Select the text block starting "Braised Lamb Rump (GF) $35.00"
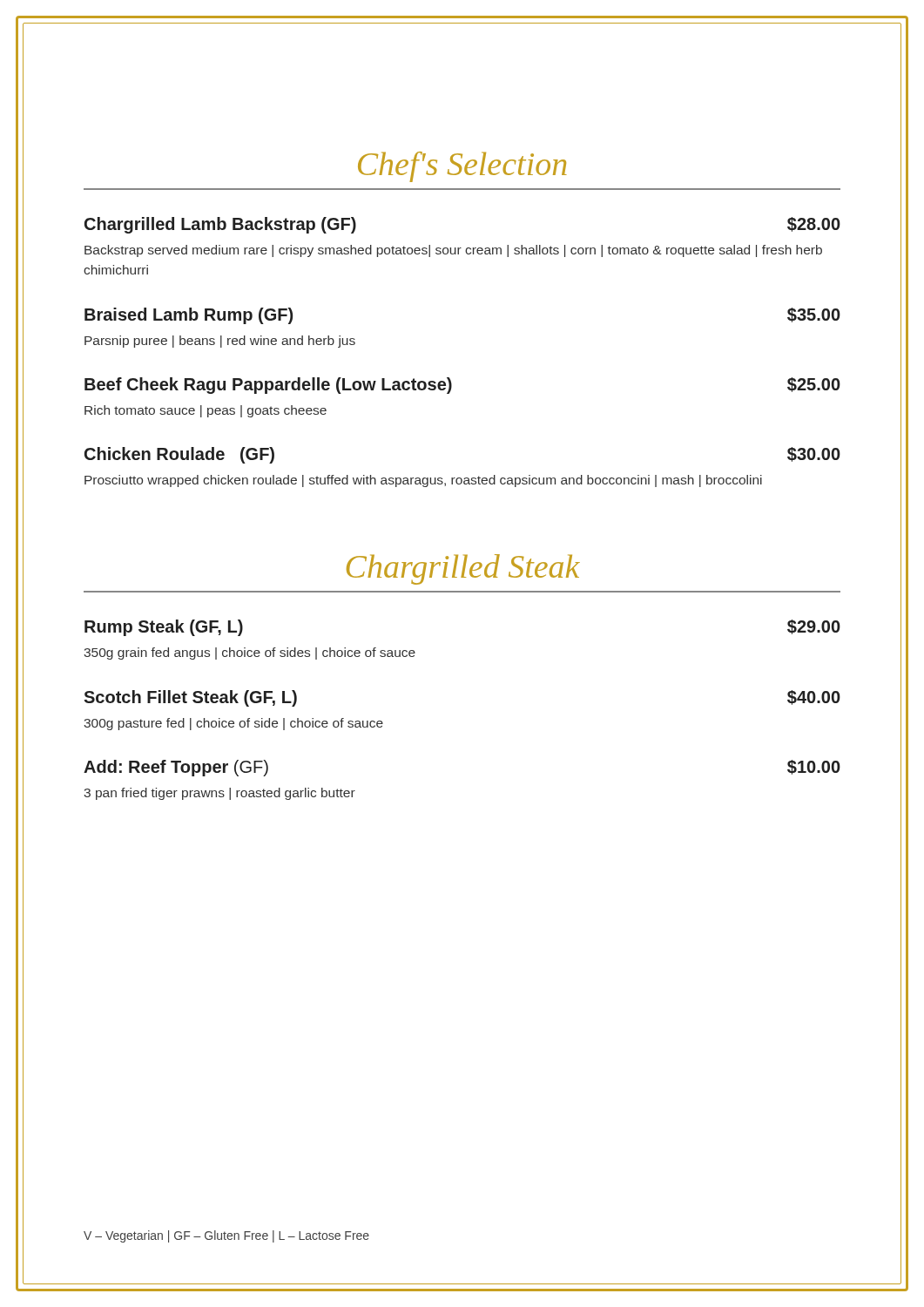Screen dimensions: 1307x924 196,316
